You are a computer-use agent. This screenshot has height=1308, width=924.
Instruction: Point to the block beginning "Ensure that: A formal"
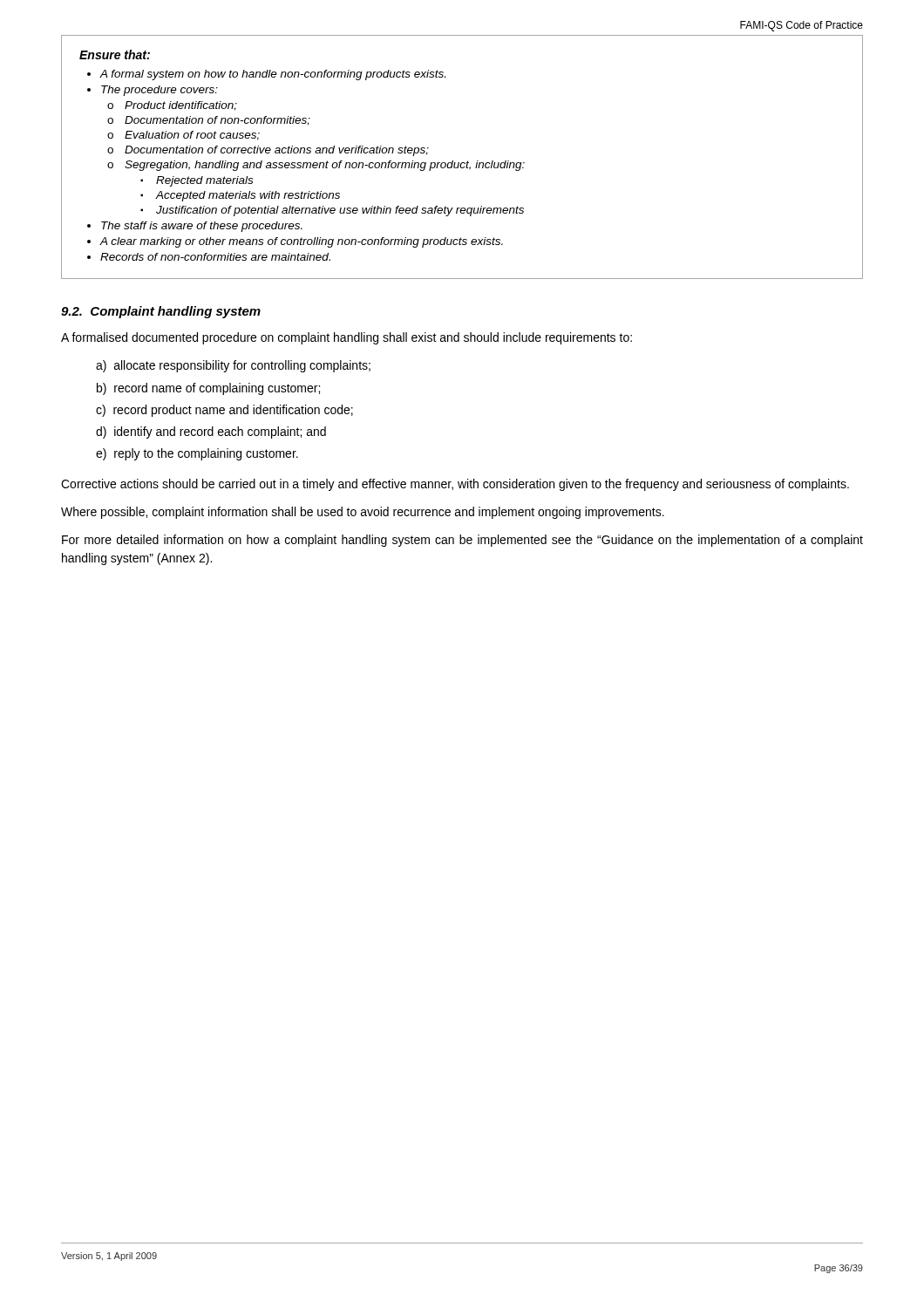pyautogui.click(x=462, y=156)
